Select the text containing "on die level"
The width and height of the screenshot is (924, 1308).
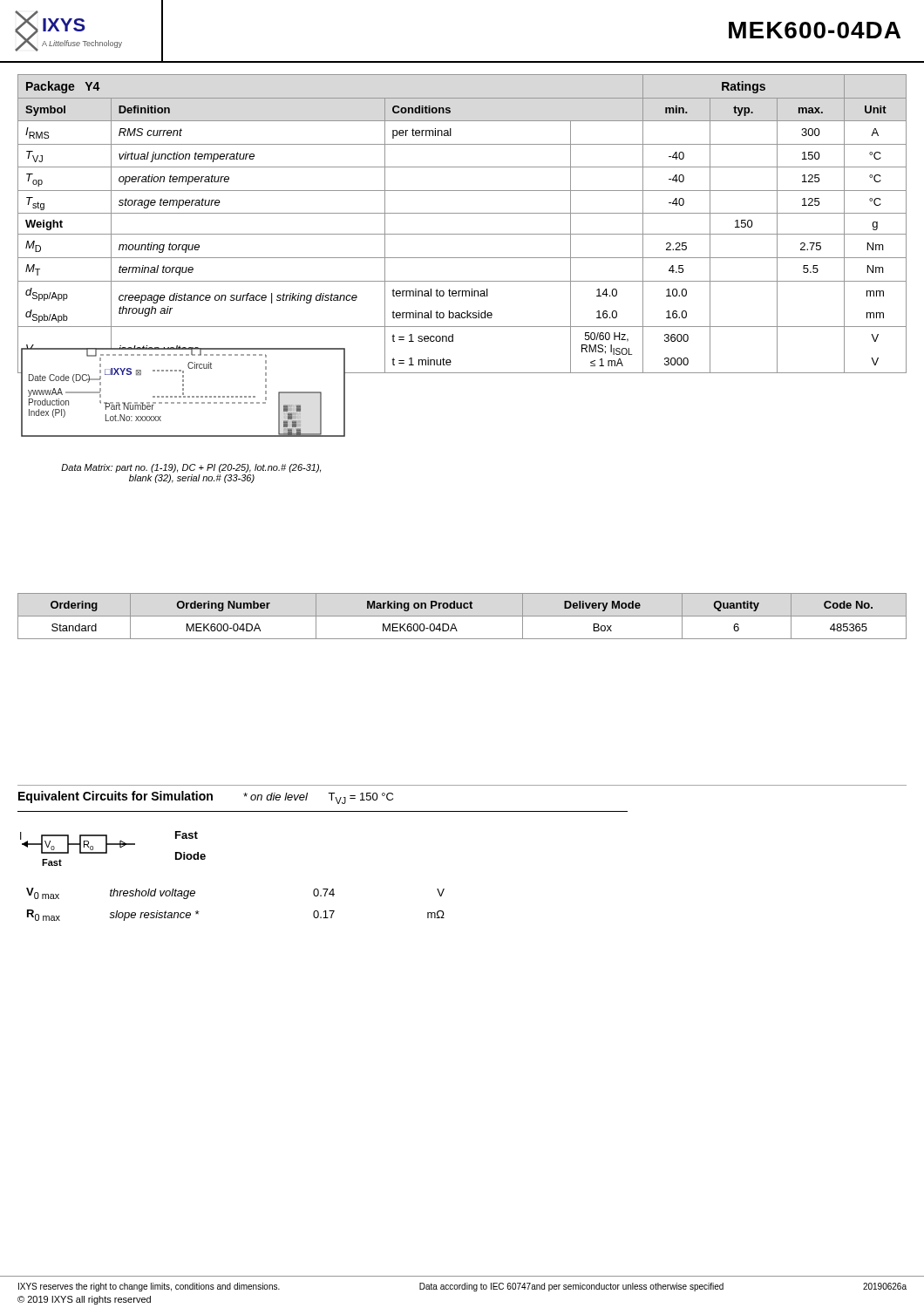(x=275, y=797)
